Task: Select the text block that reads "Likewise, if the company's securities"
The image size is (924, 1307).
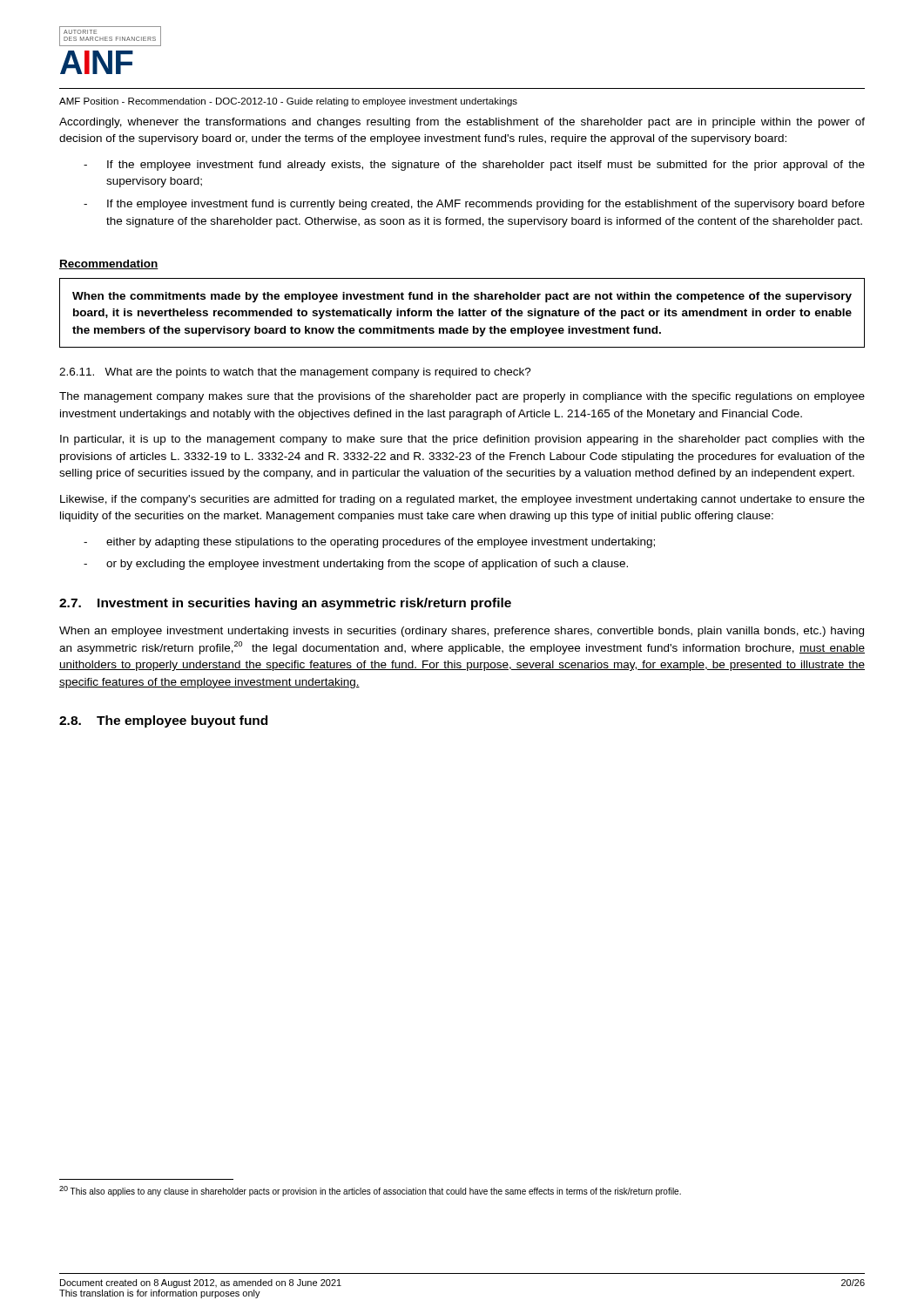Action: tap(462, 507)
